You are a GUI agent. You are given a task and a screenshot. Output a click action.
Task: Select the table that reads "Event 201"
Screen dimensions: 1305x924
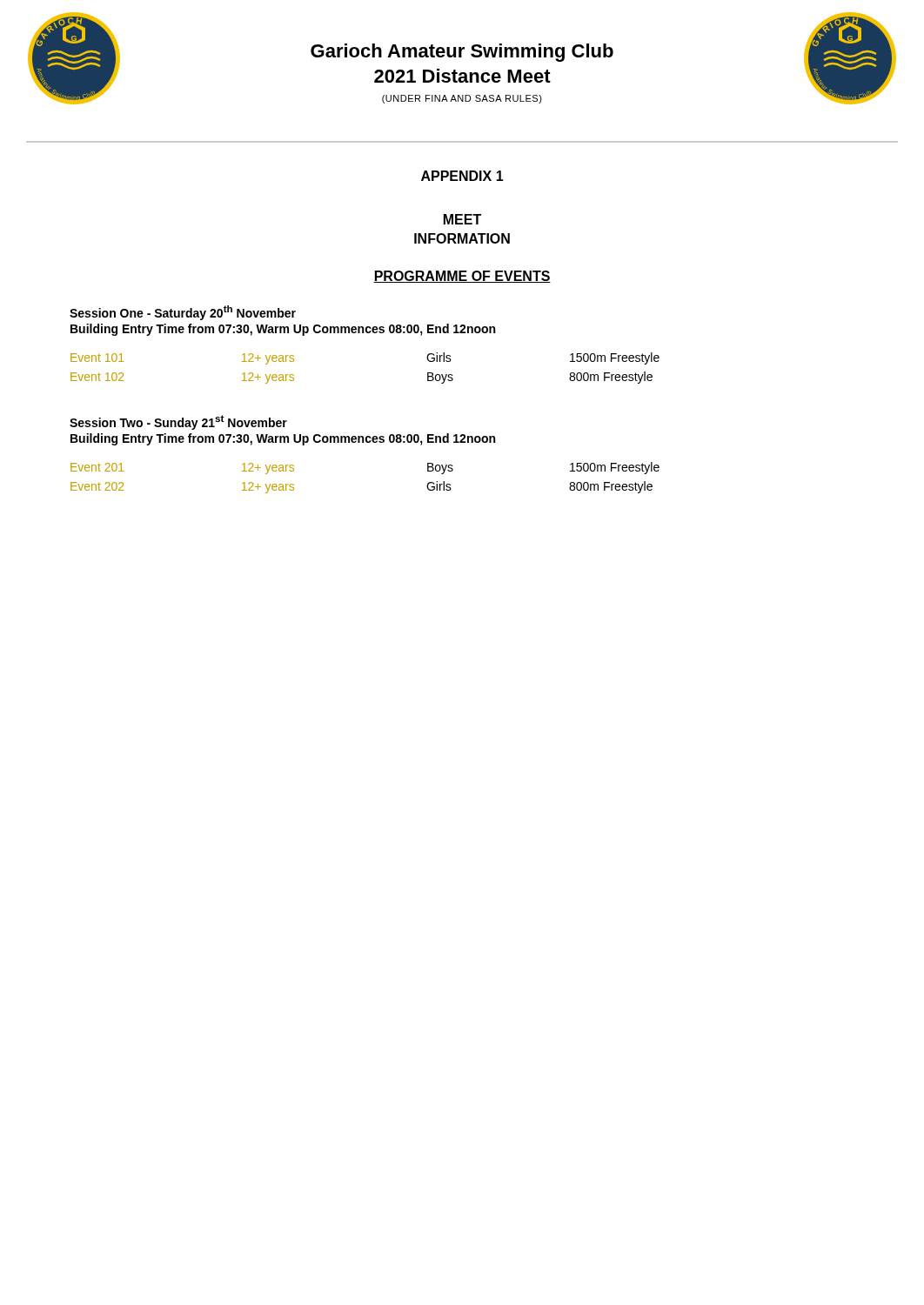click(x=462, y=477)
